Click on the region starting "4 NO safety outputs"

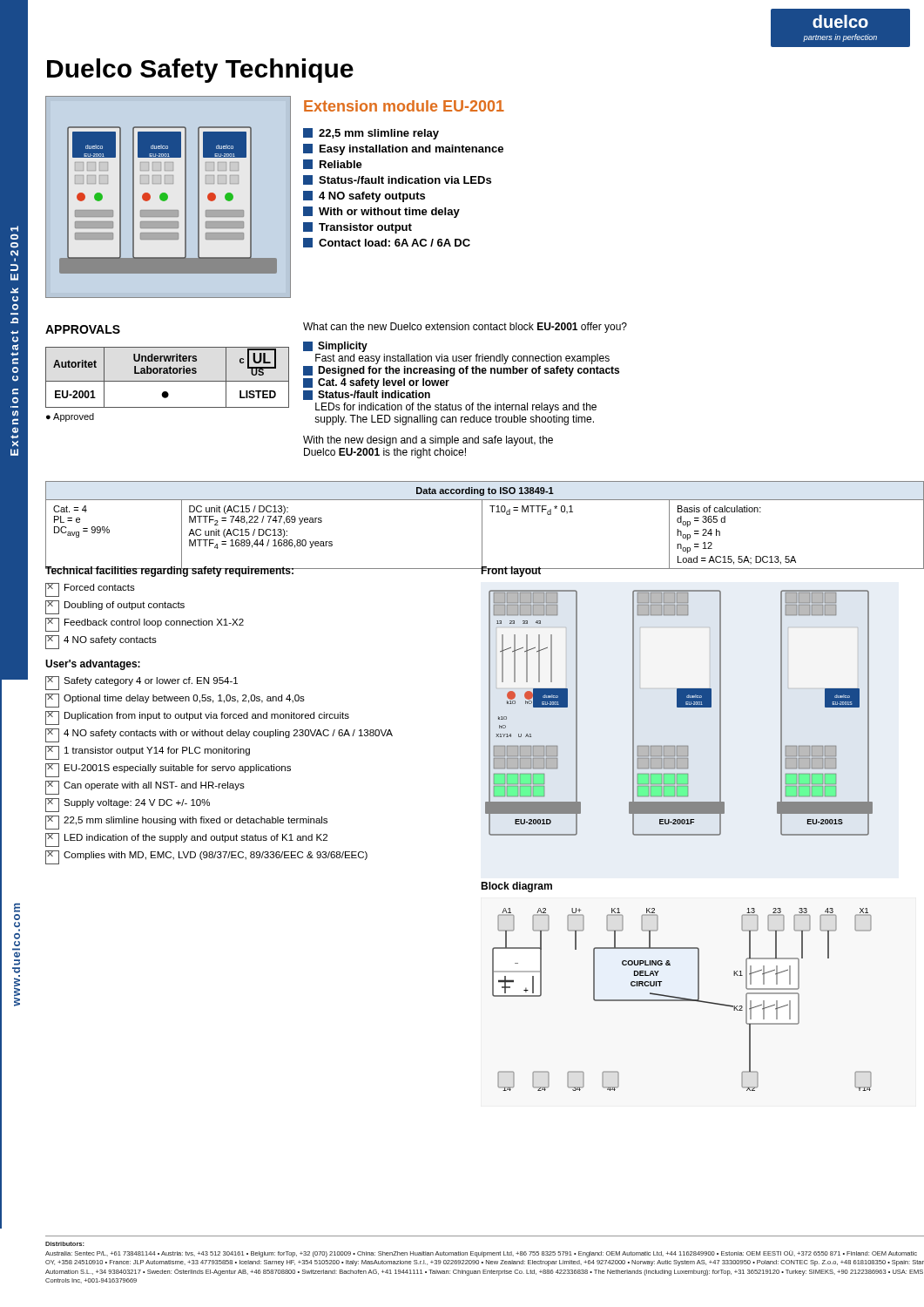point(364,196)
